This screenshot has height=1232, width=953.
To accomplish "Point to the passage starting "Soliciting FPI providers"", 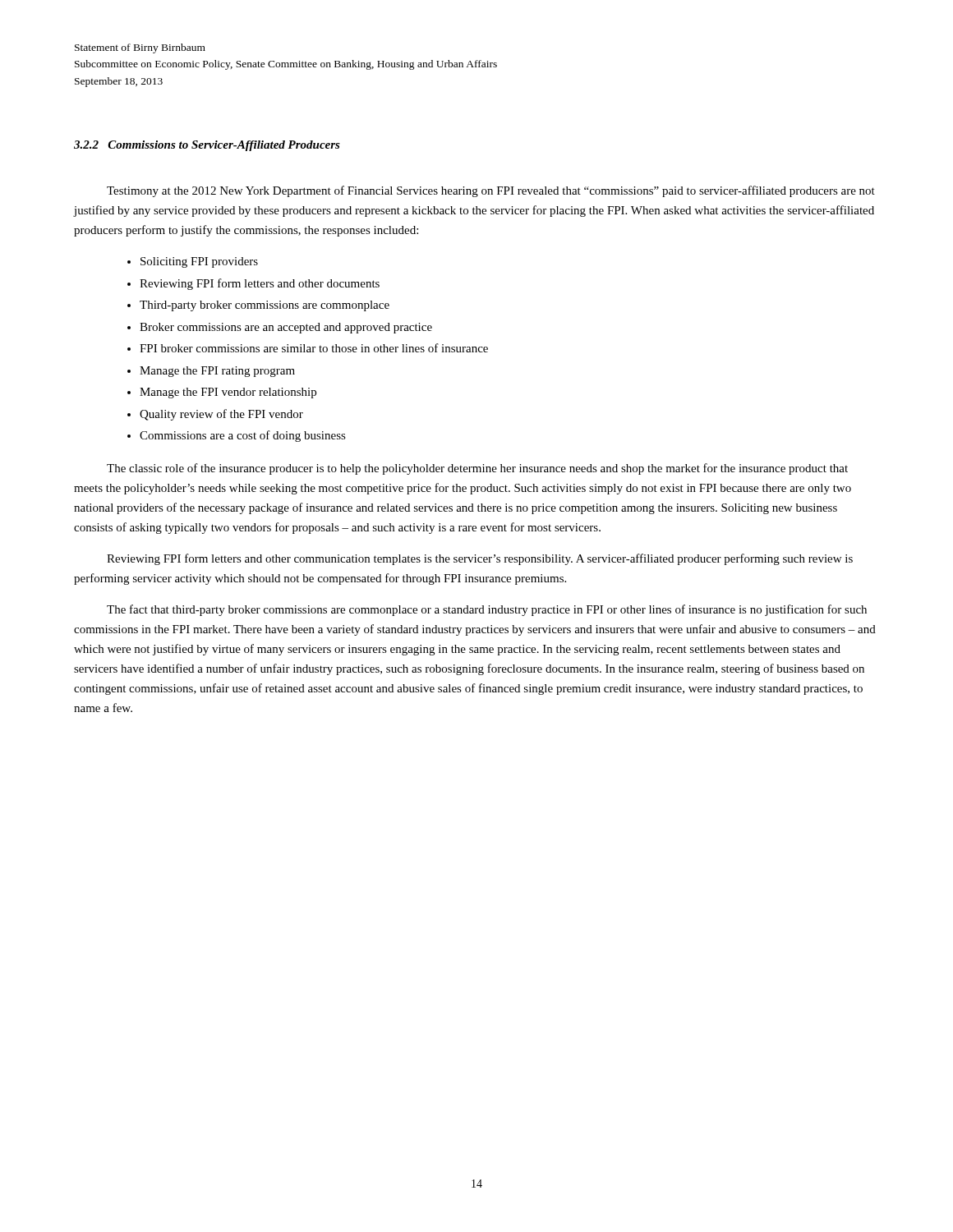I will coord(199,261).
